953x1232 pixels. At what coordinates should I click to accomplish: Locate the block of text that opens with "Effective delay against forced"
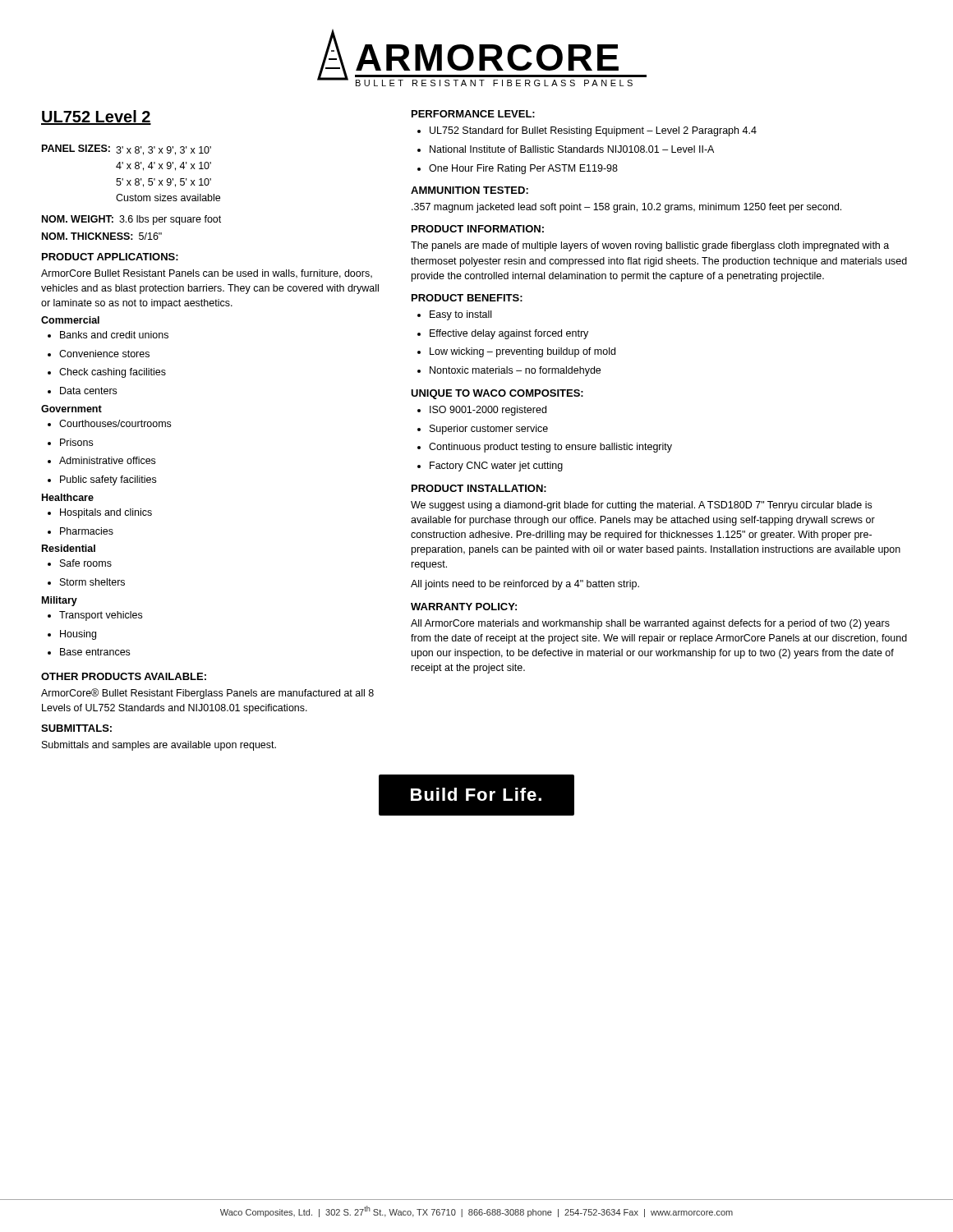503,334
